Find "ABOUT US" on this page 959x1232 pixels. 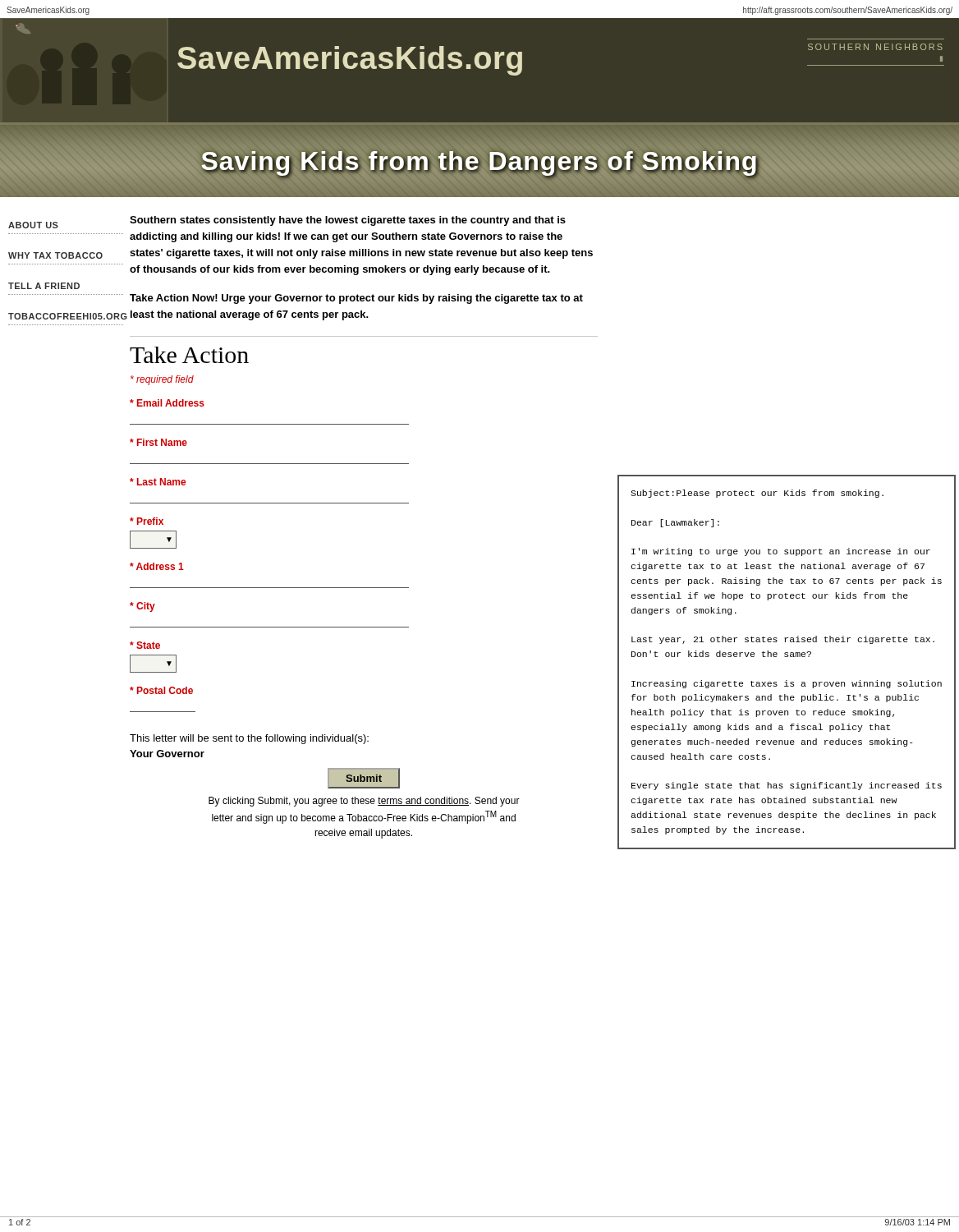(33, 225)
